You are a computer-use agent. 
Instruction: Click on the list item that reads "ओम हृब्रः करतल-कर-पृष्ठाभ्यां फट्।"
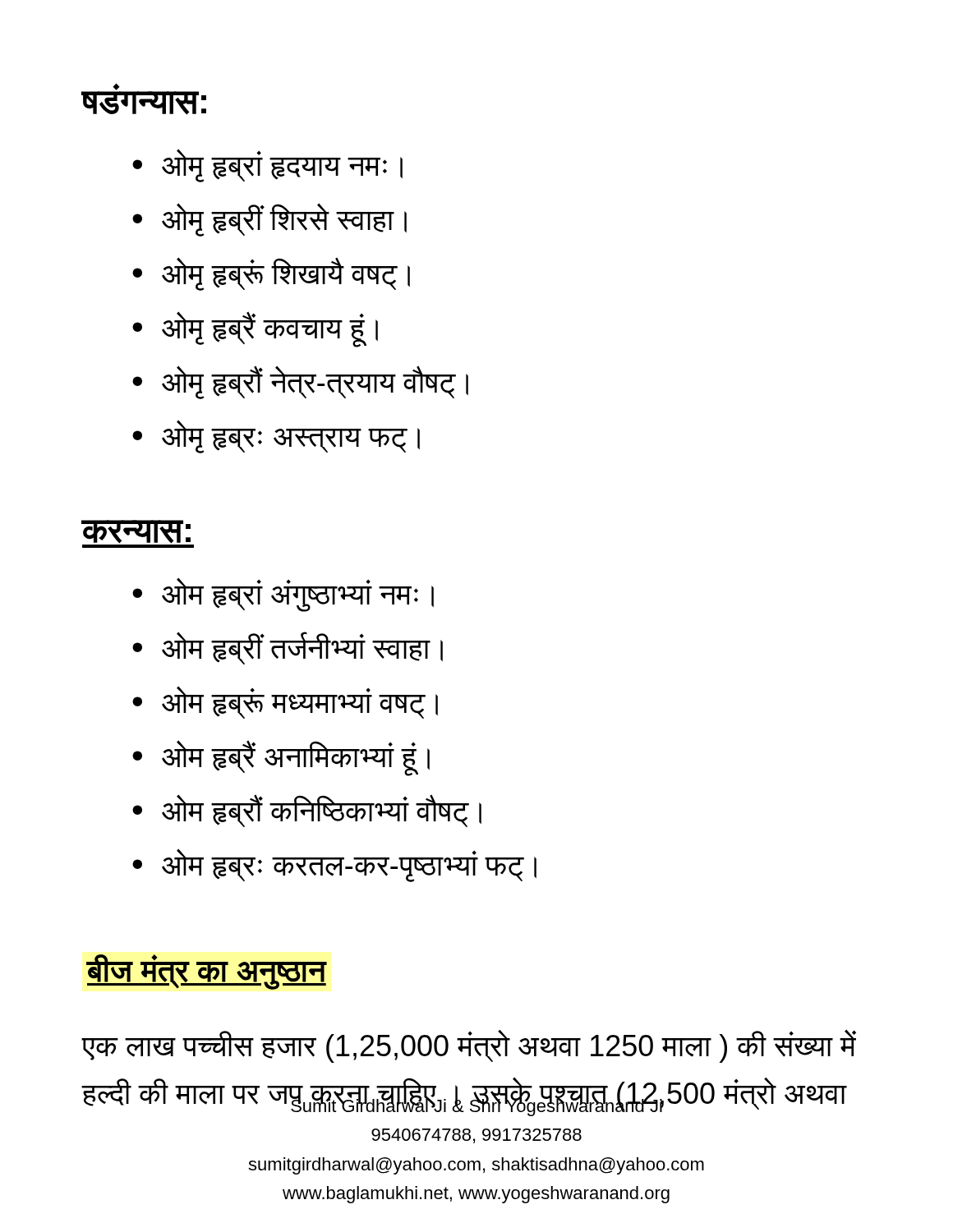(x=501, y=864)
